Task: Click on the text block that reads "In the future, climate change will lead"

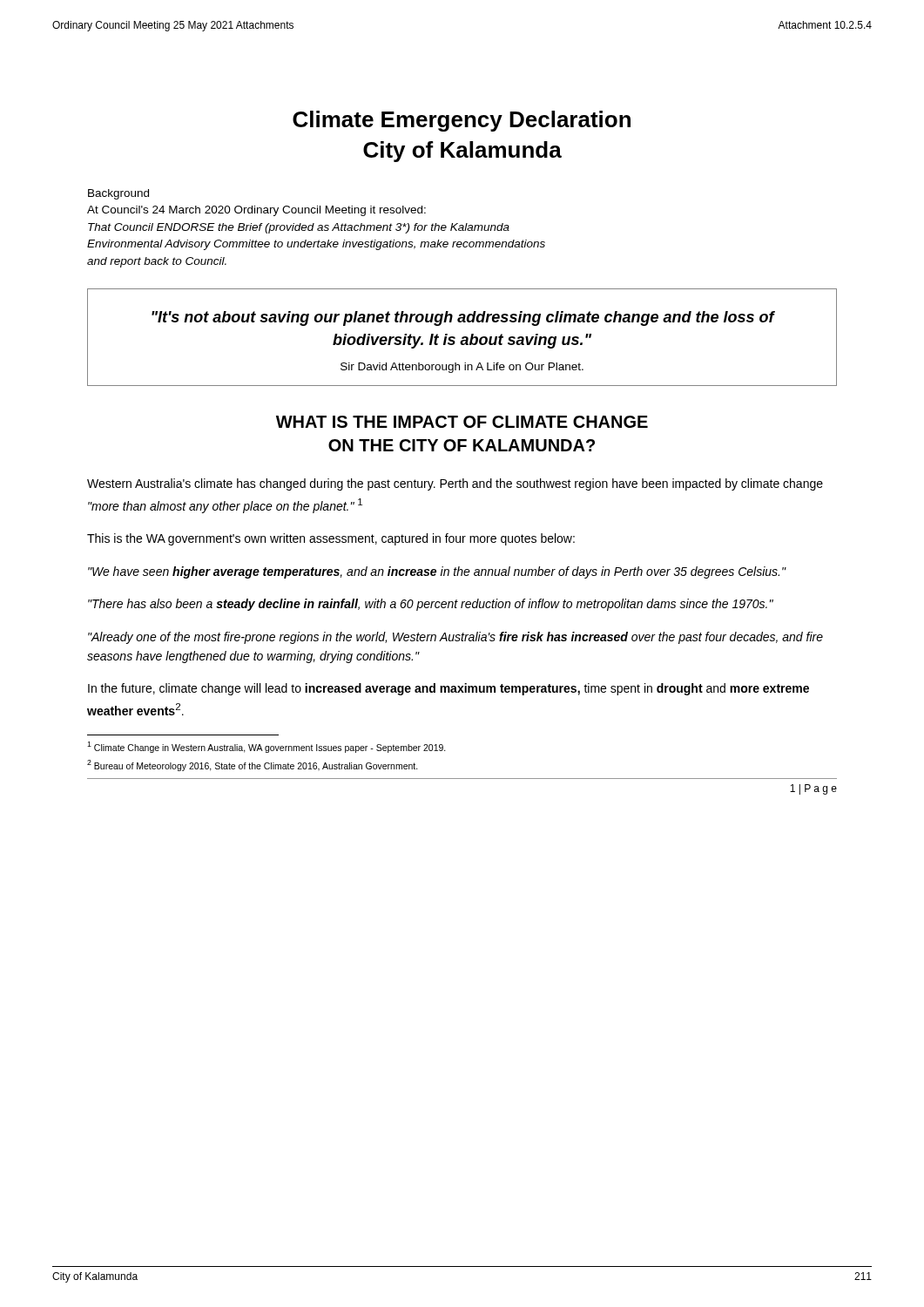Action: coord(462,700)
